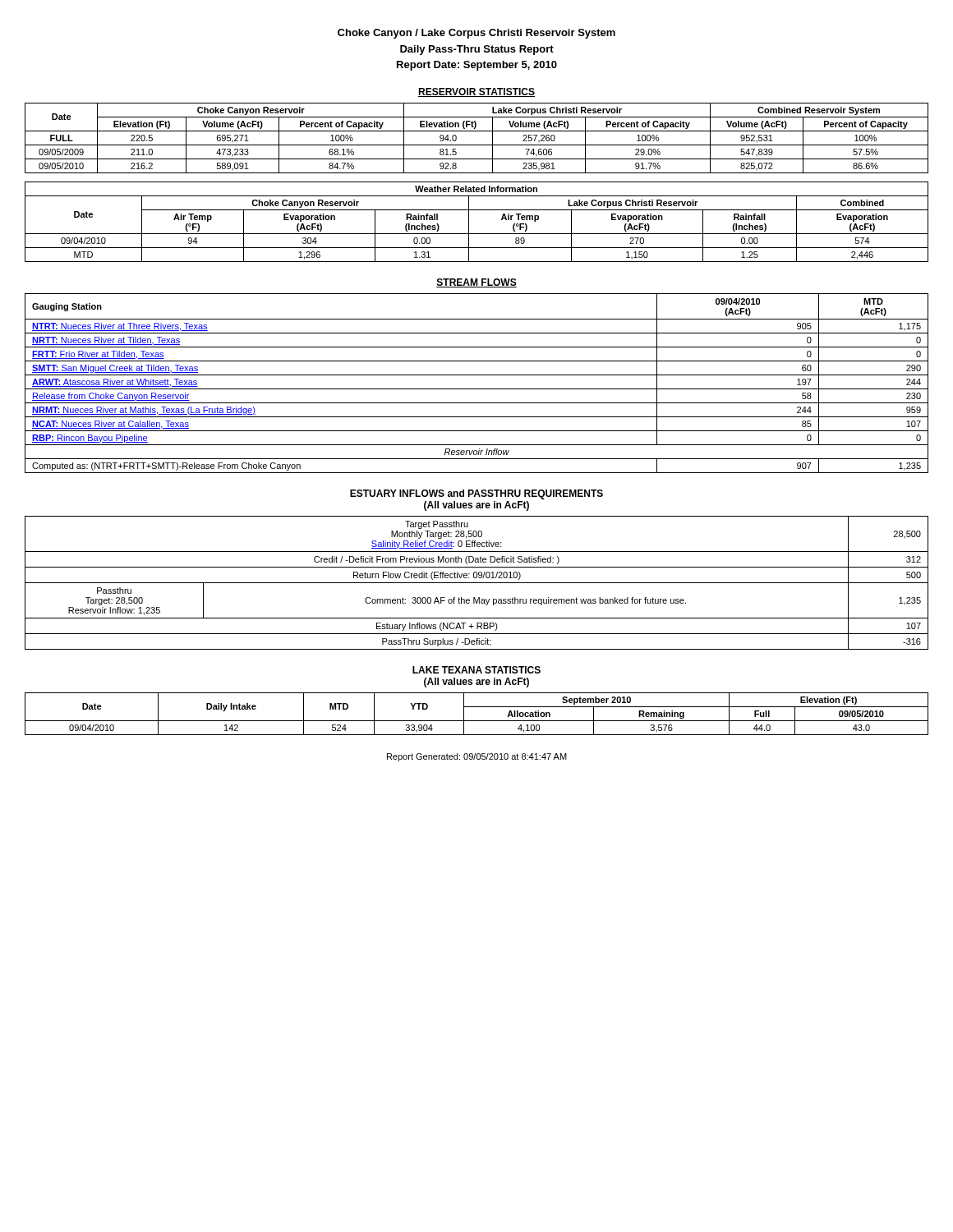Point to the region starting "Choke Canyon /"

pos(476,49)
